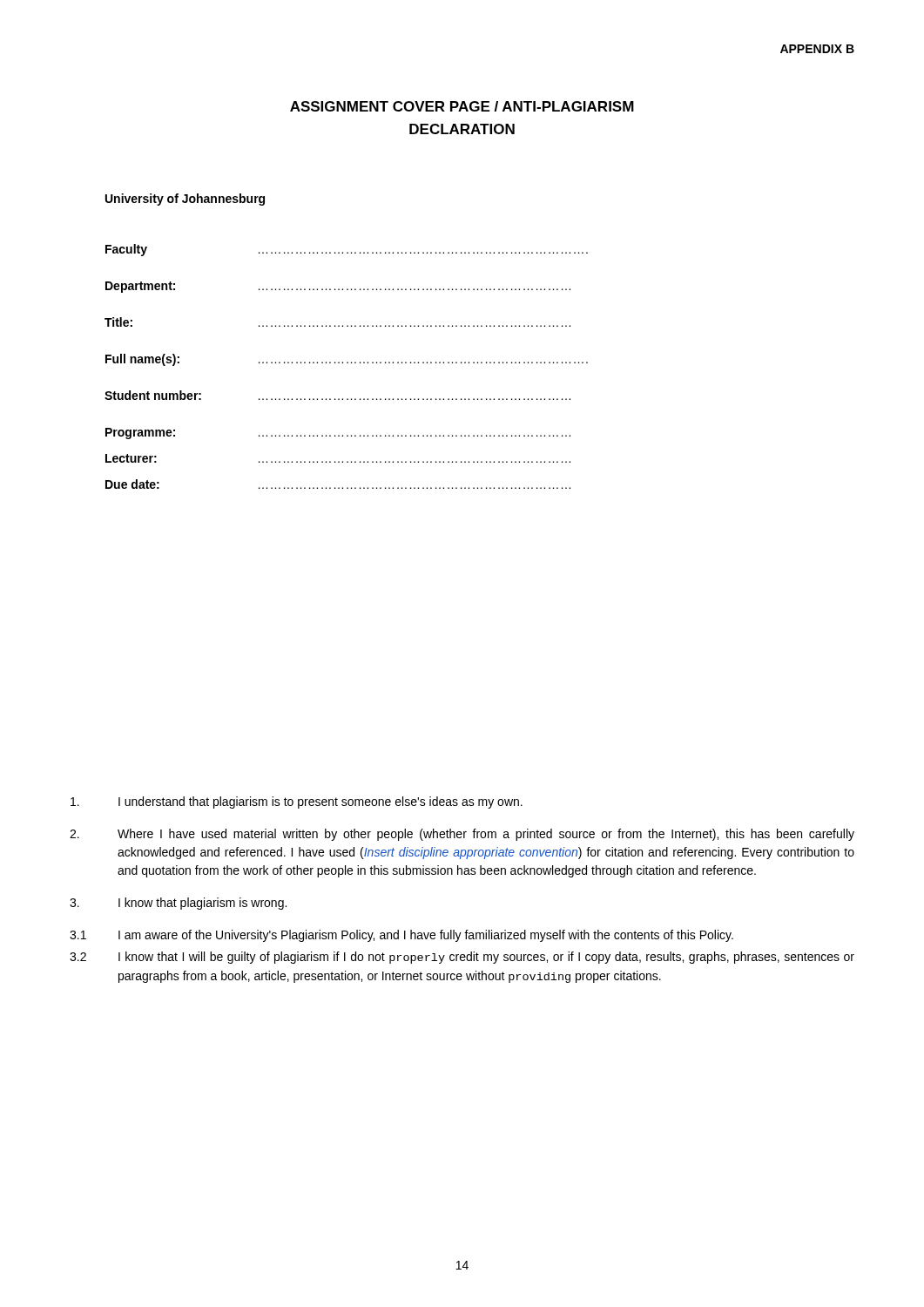Where does it say "Full name(s): ……………………………………………………………………."?

(479, 359)
